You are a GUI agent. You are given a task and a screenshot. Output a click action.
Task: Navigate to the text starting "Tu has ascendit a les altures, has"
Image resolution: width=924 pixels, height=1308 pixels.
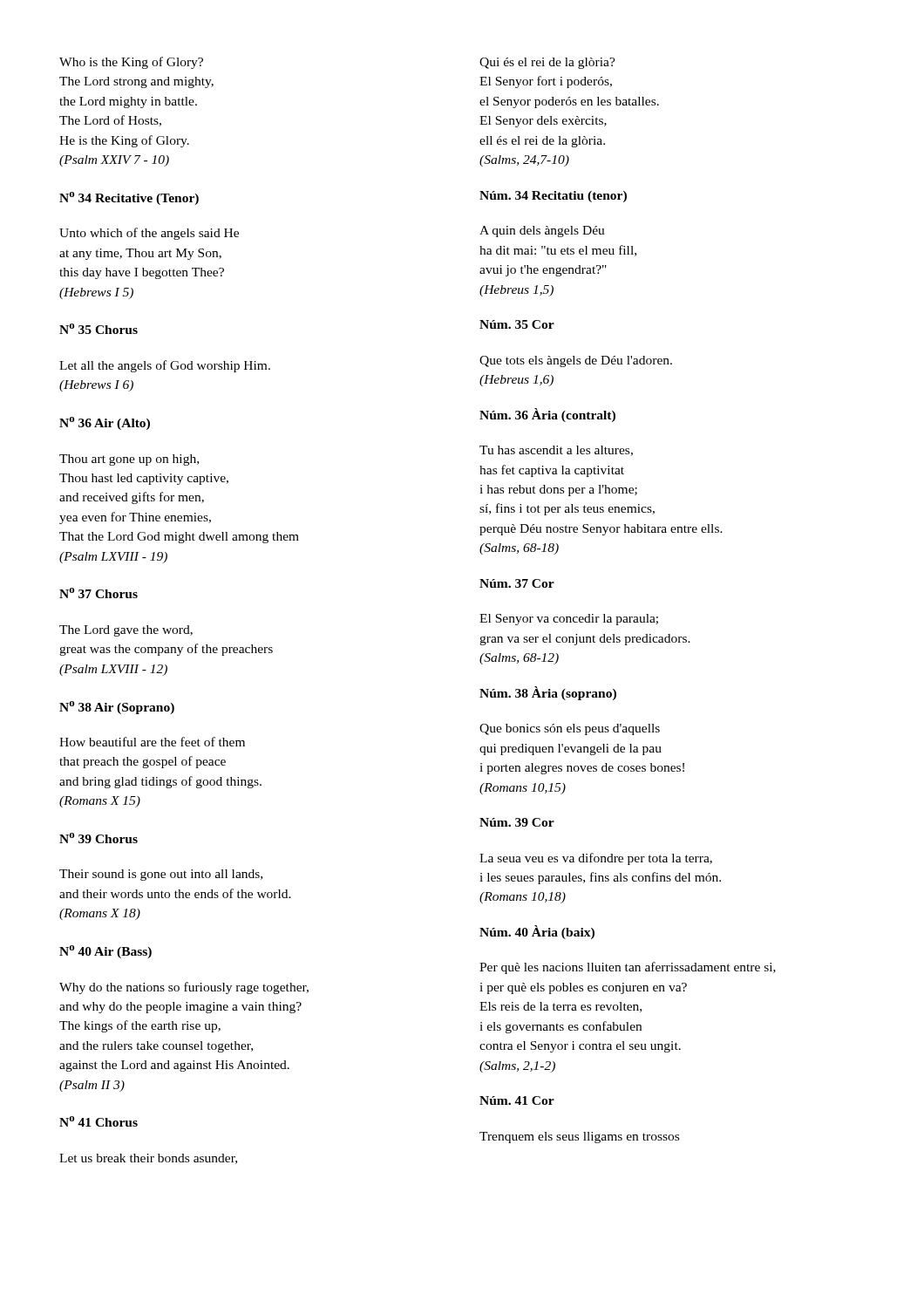(556, 451)
